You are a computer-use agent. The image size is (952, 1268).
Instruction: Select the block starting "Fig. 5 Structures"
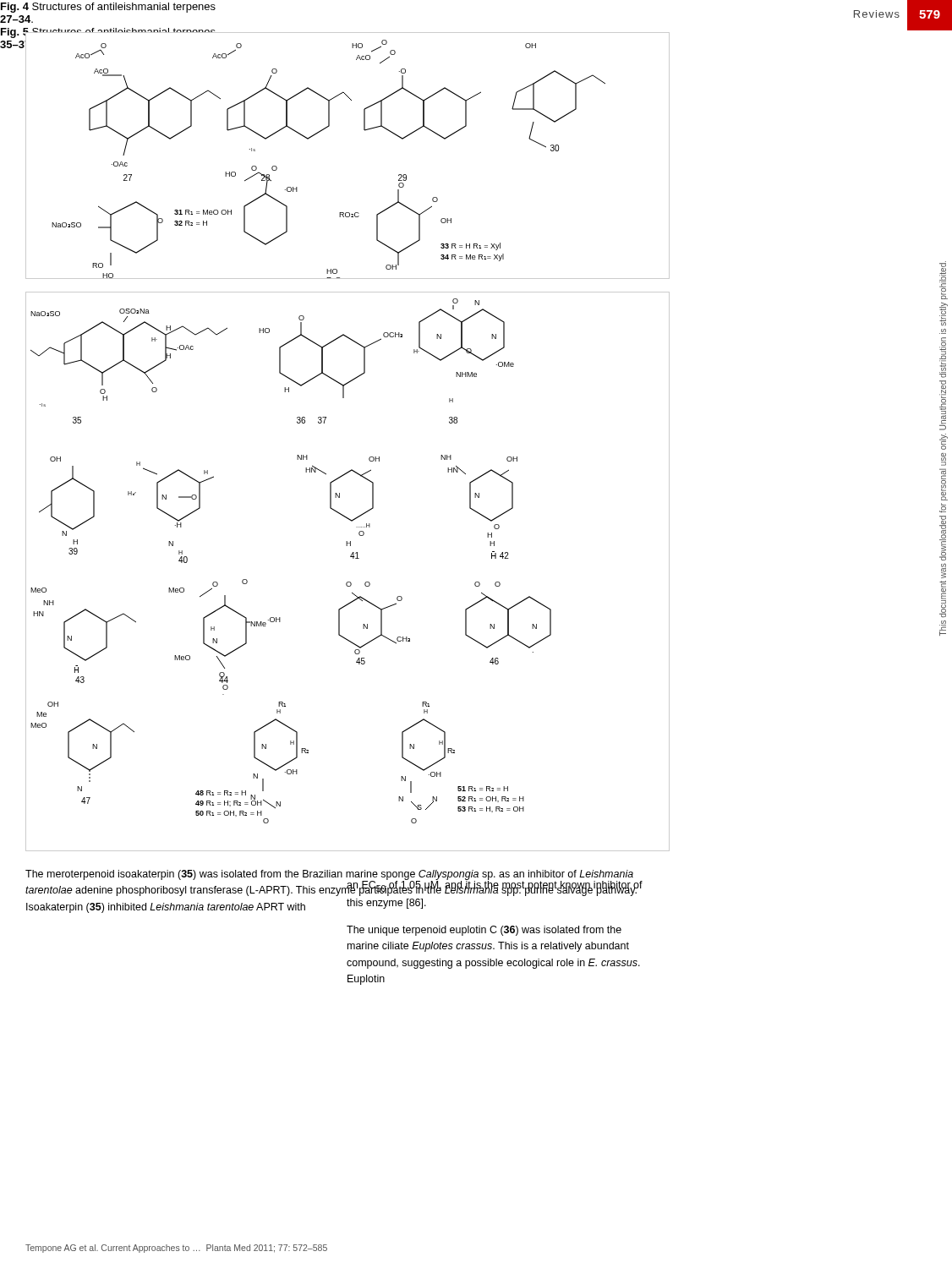coord(108,38)
